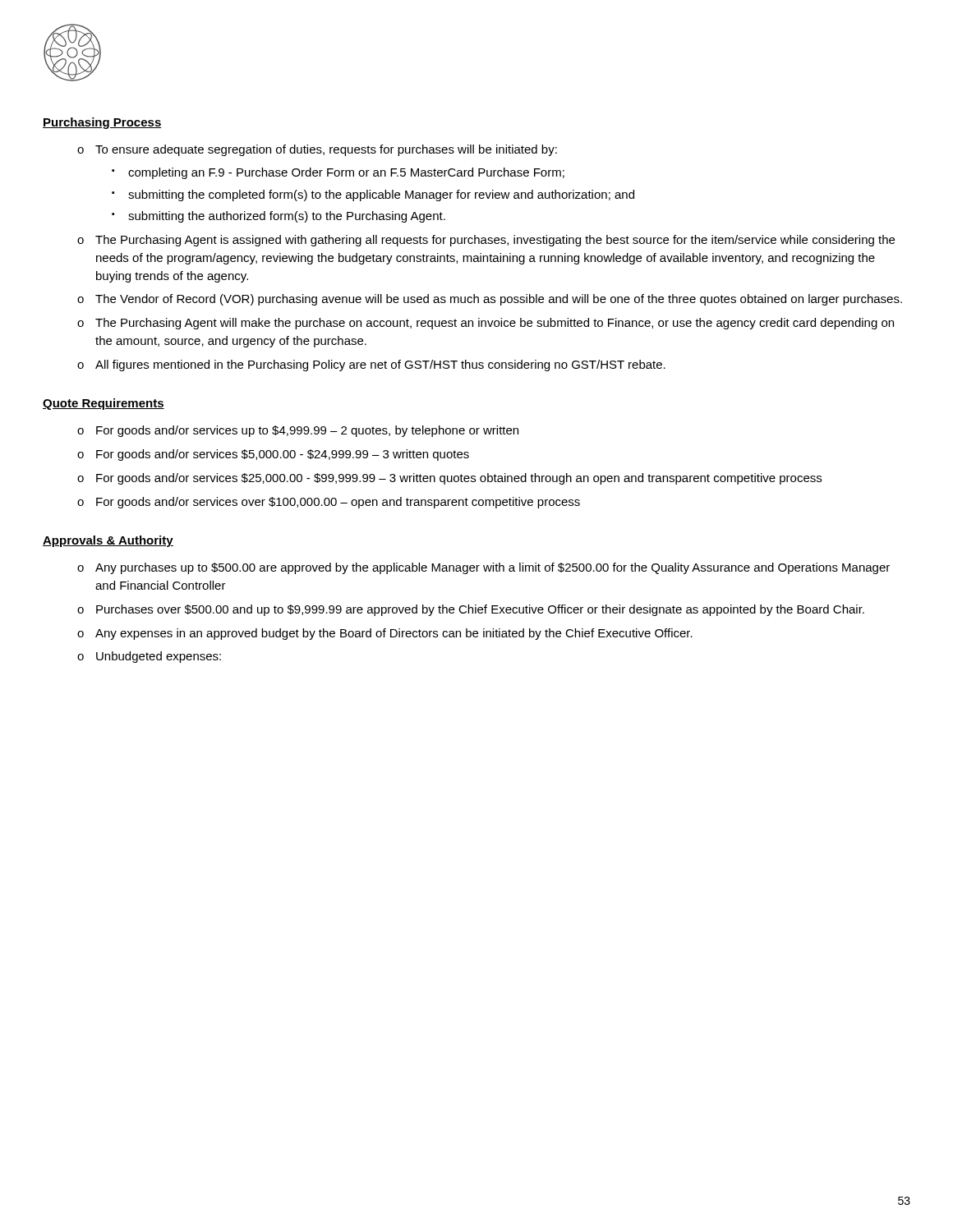The height and width of the screenshot is (1232, 953).
Task: Click on the list item that reads "All figures mentioned in the Purchasing Policy are"
Action: 381,364
